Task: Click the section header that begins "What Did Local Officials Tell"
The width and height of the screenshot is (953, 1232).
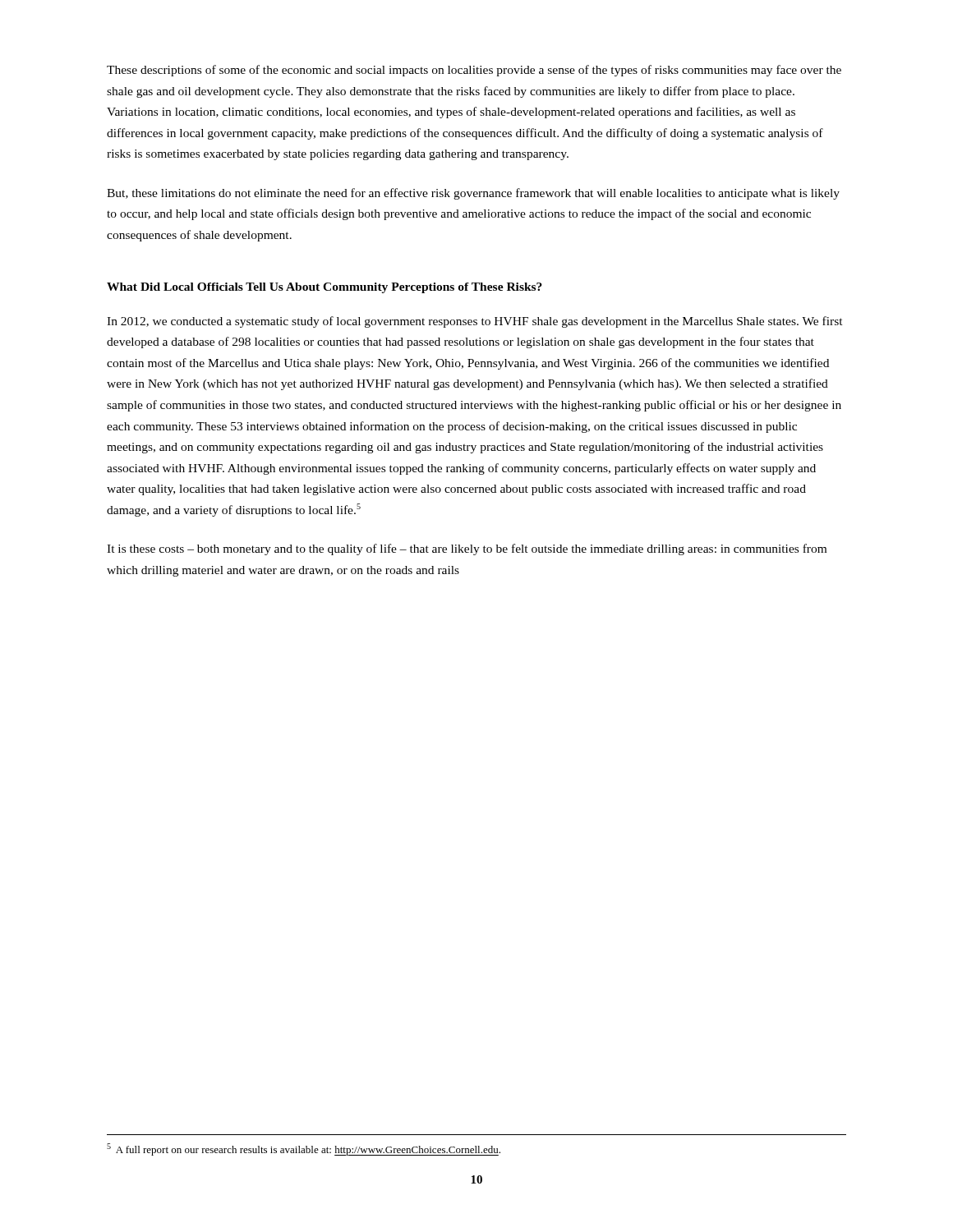Action: 325,286
